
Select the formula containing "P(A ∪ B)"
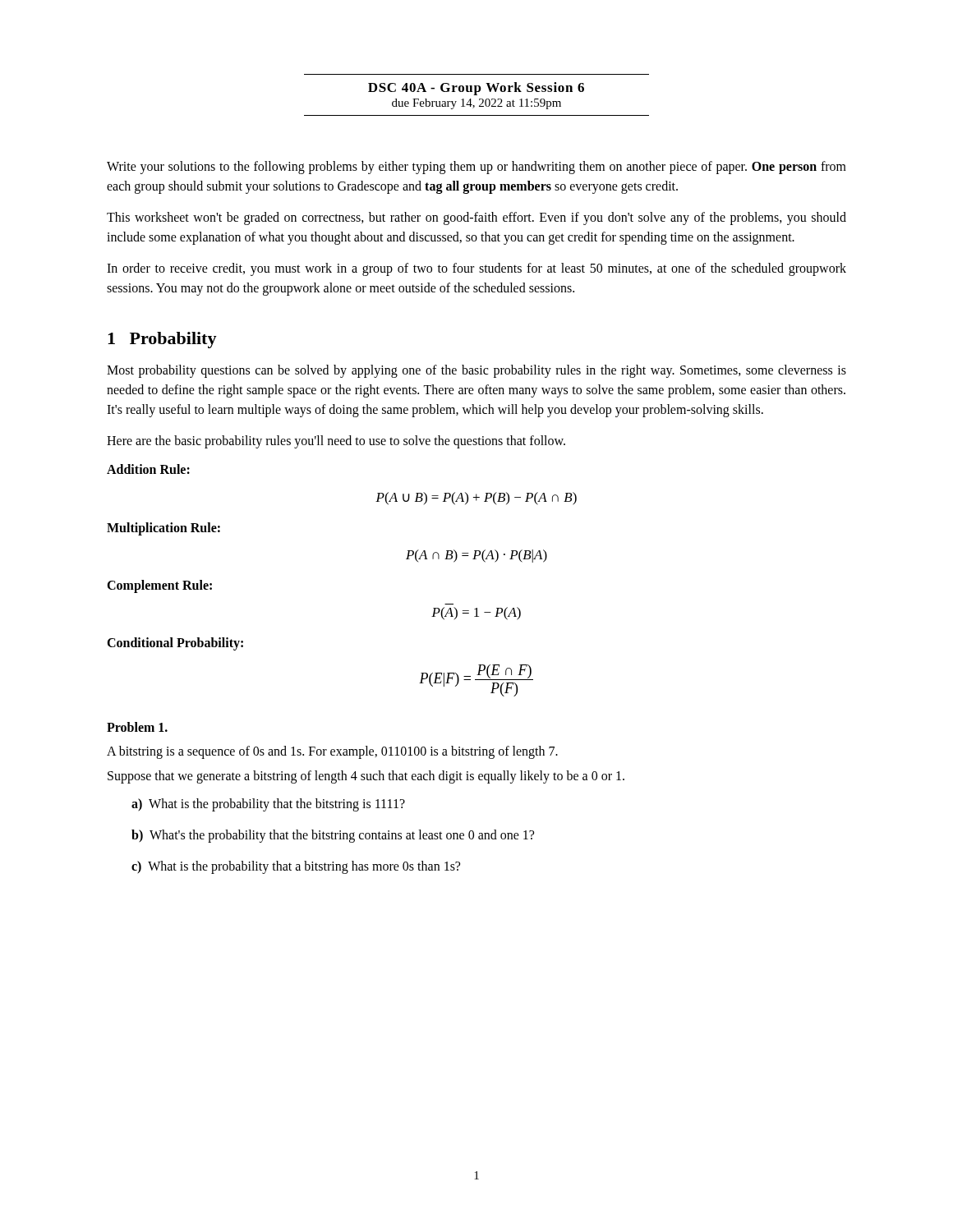[x=476, y=497]
